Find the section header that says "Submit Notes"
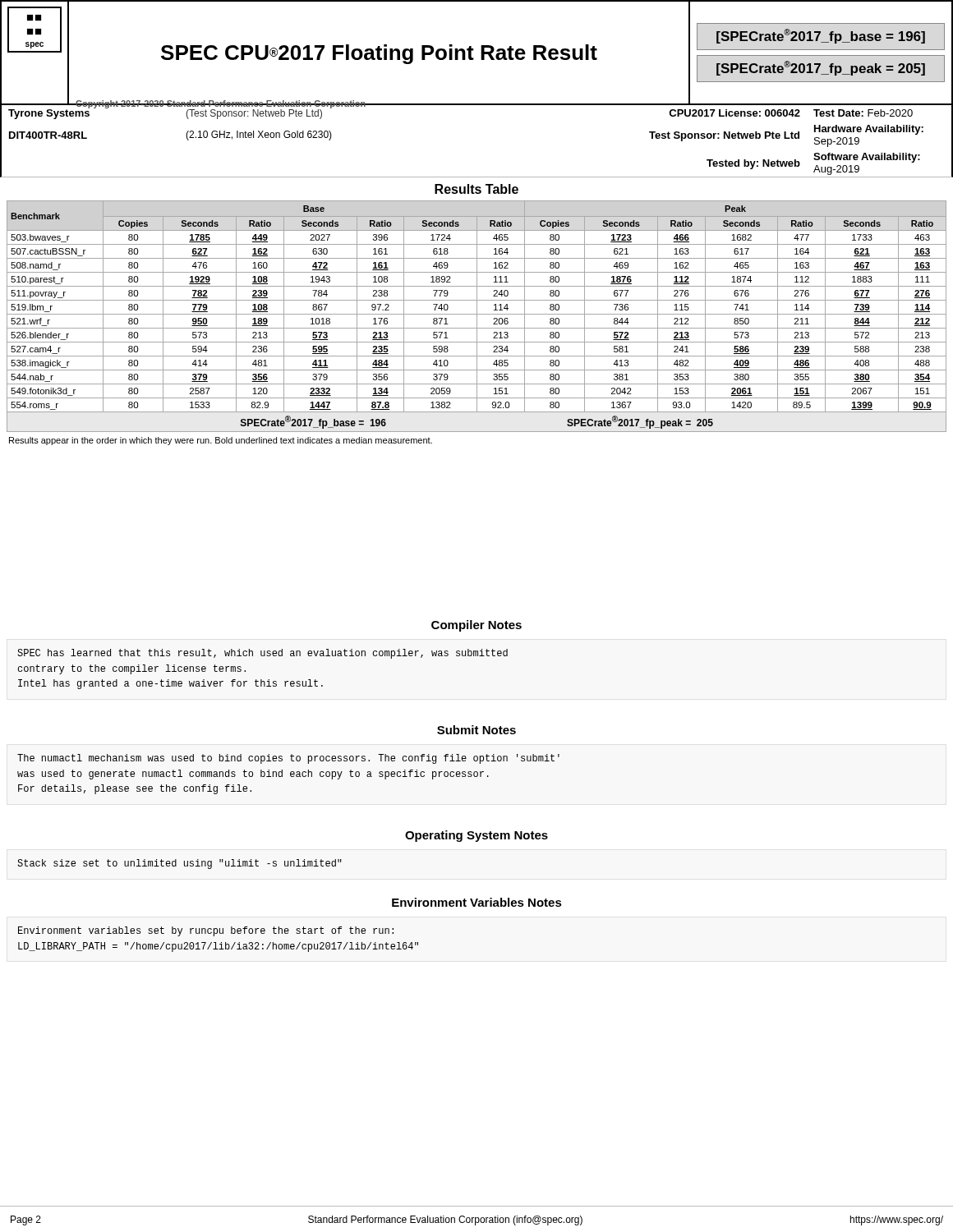 [476, 730]
